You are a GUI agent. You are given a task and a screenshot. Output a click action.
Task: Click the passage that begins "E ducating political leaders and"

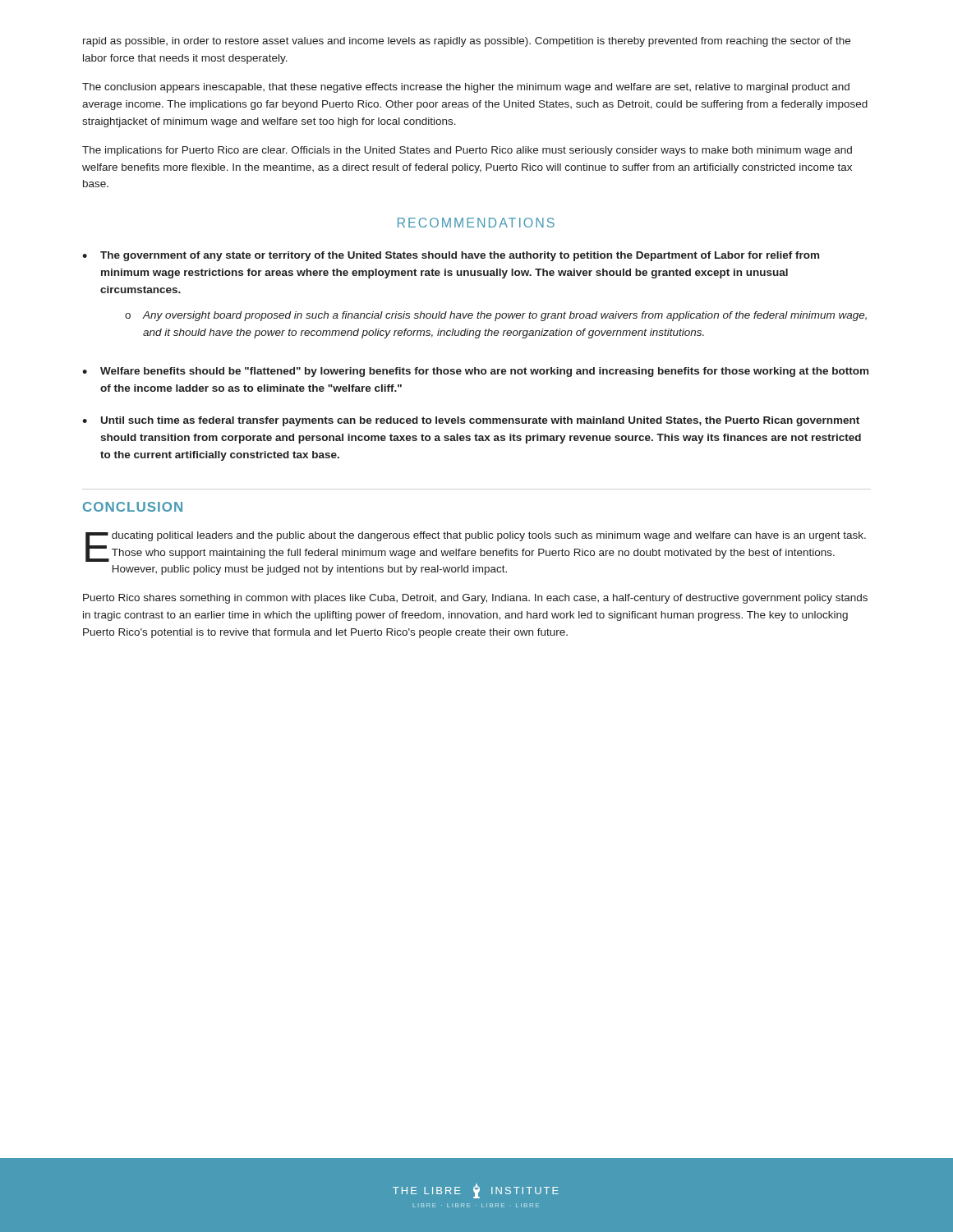point(476,553)
